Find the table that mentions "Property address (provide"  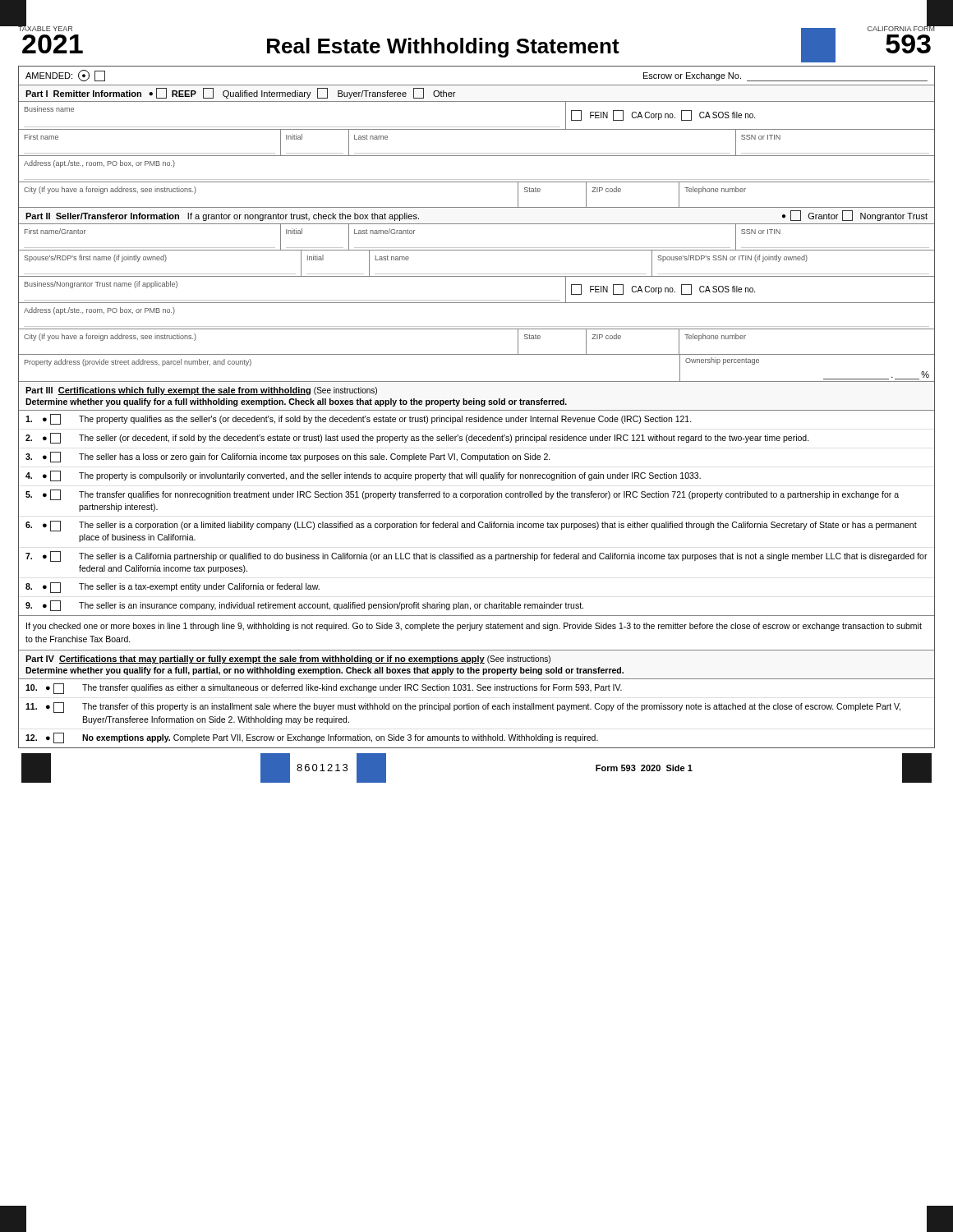pos(476,368)
